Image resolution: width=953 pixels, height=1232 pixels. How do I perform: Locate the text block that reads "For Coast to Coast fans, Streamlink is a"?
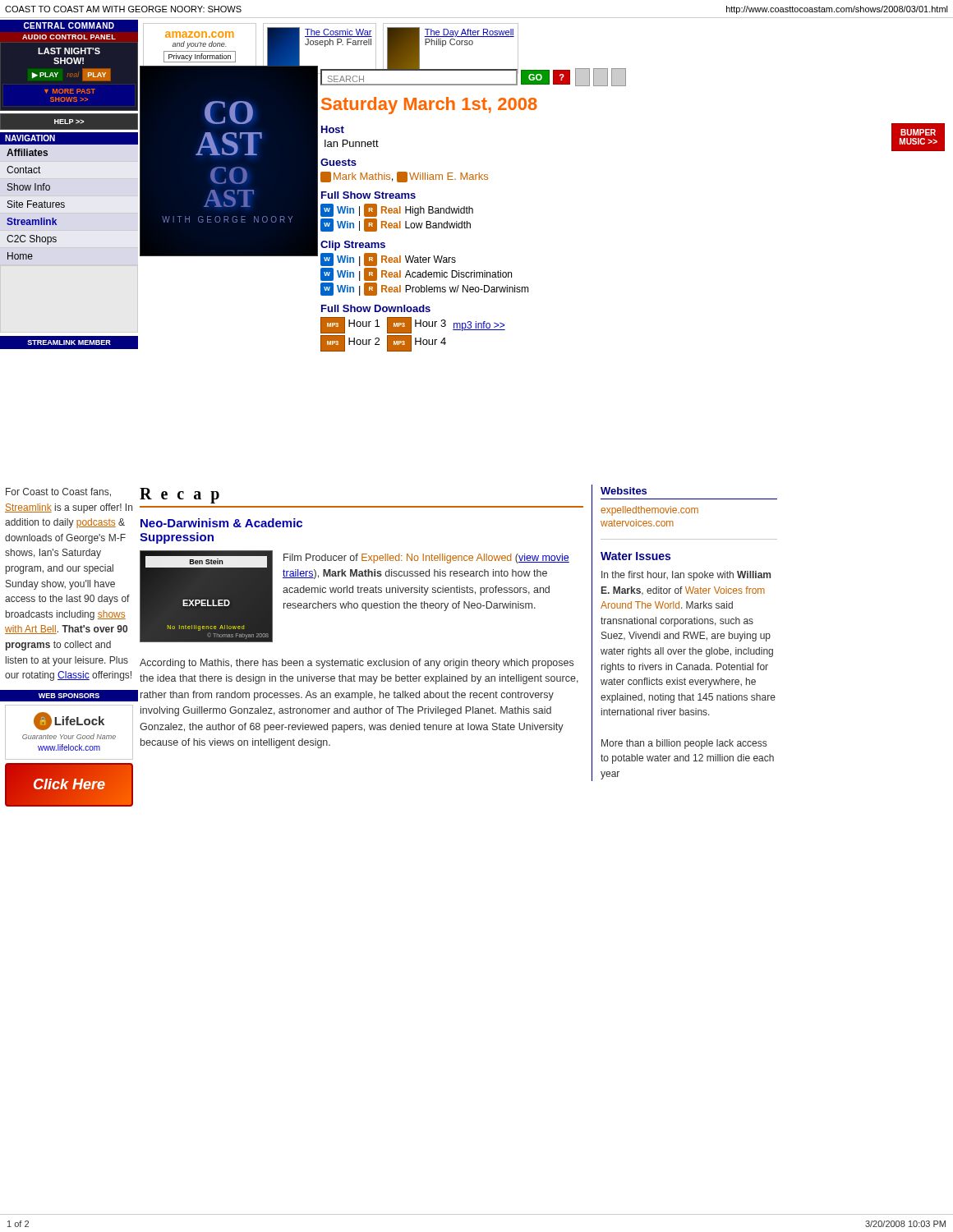[x=69, y=584]
